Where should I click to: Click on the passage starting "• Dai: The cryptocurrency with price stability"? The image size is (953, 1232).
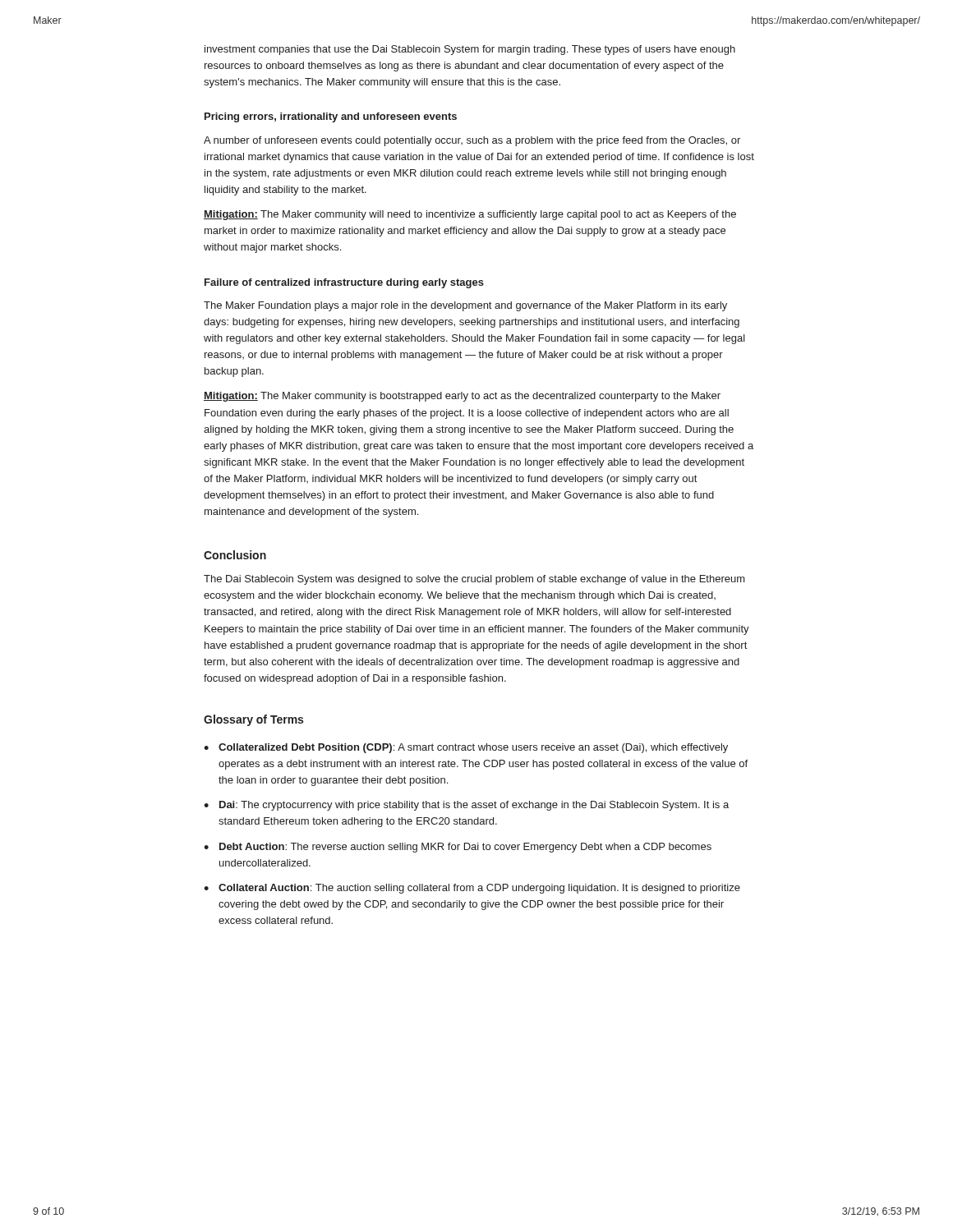click(x=479, y=813)
